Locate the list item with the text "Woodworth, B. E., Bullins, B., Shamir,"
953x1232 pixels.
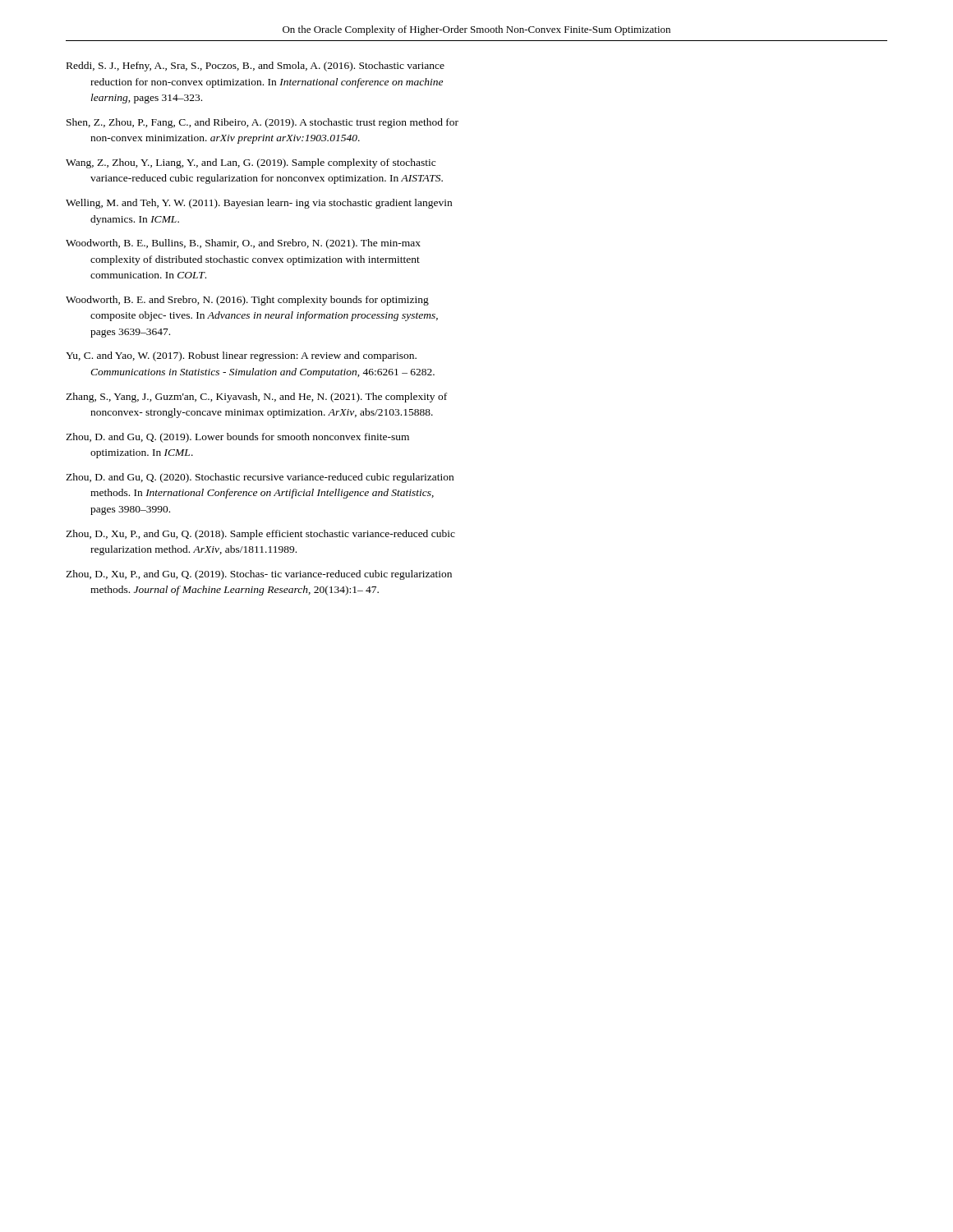pyautogui.click(x=243, y=259)
